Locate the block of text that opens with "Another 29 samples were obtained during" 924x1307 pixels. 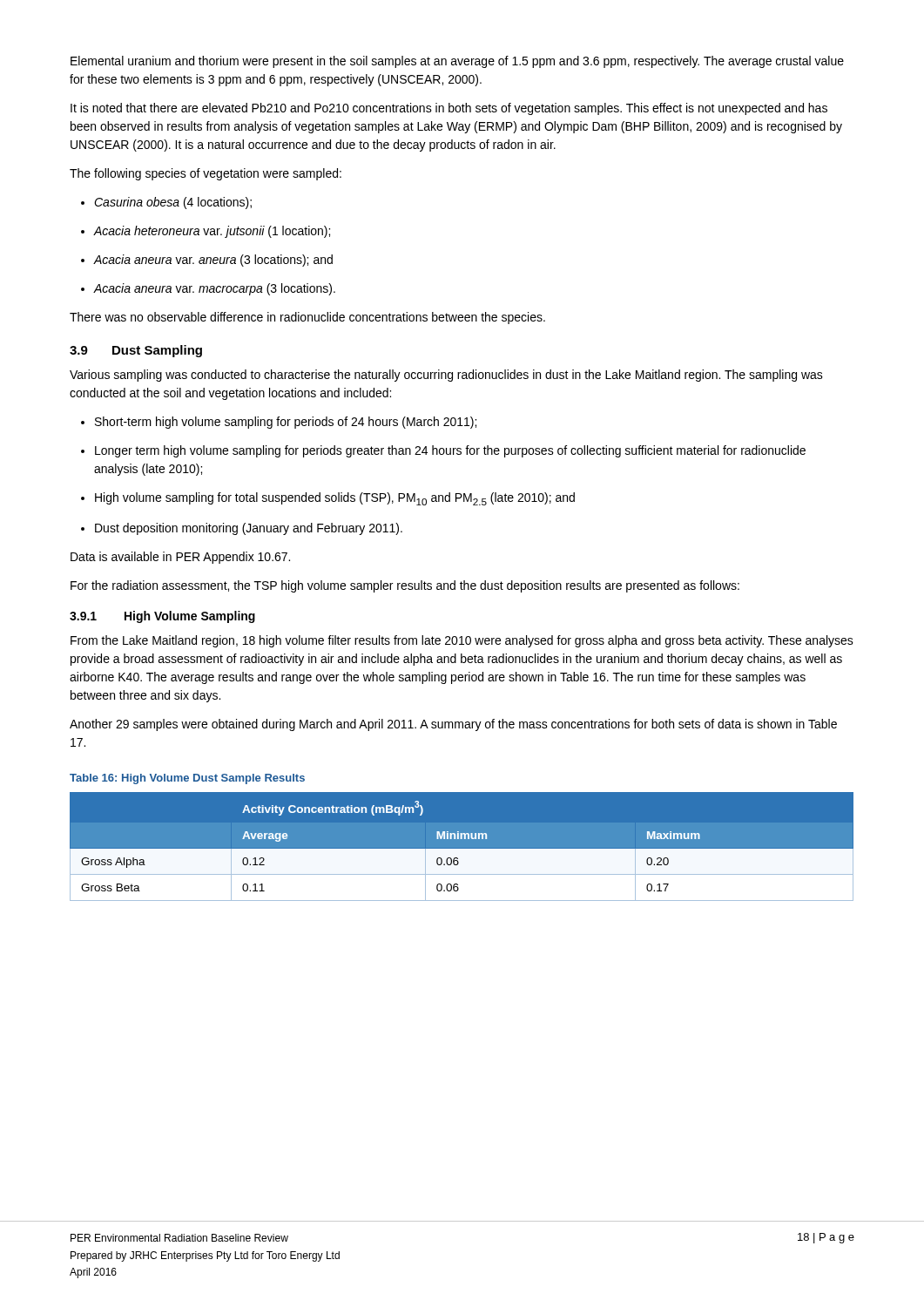pos(462,734)
